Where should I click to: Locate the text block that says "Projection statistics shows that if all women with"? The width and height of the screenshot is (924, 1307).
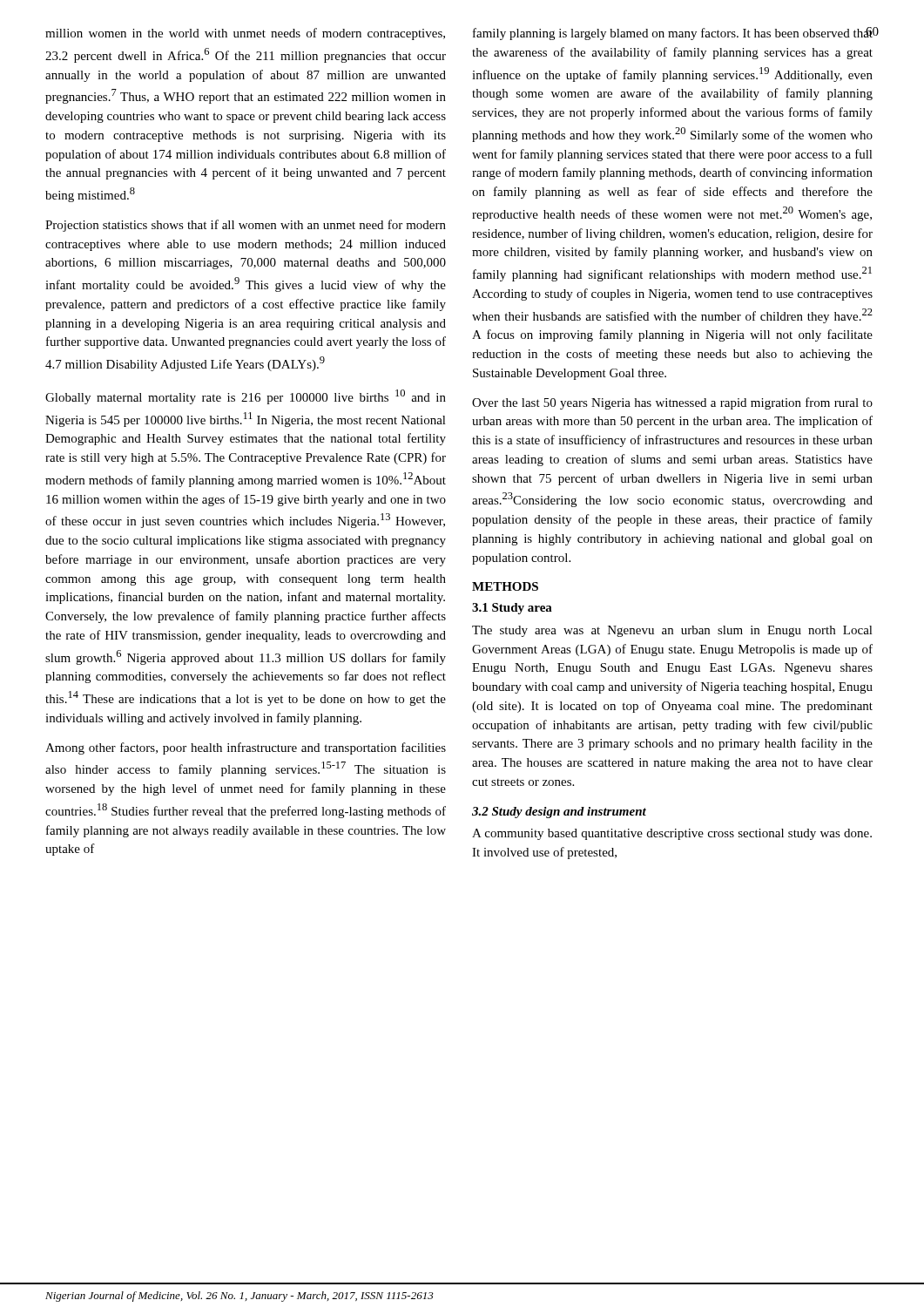(x=246, y=295)
